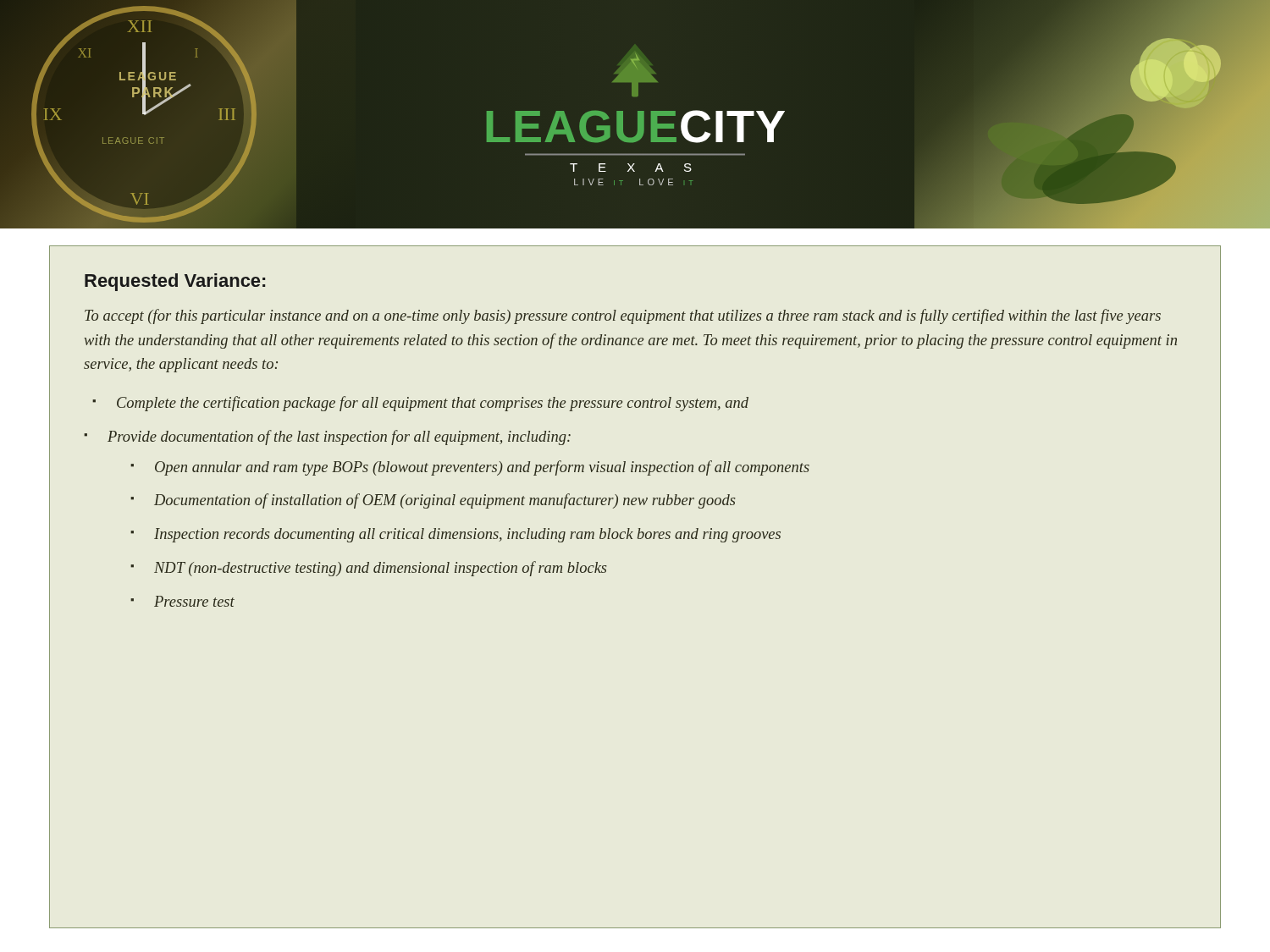Image resolution: width=1270 pixels, height=952 pixels.
Task: Click on the list item with the text "▪ Pressure test"
Action: pyautogui.click(x=182, y=602)
